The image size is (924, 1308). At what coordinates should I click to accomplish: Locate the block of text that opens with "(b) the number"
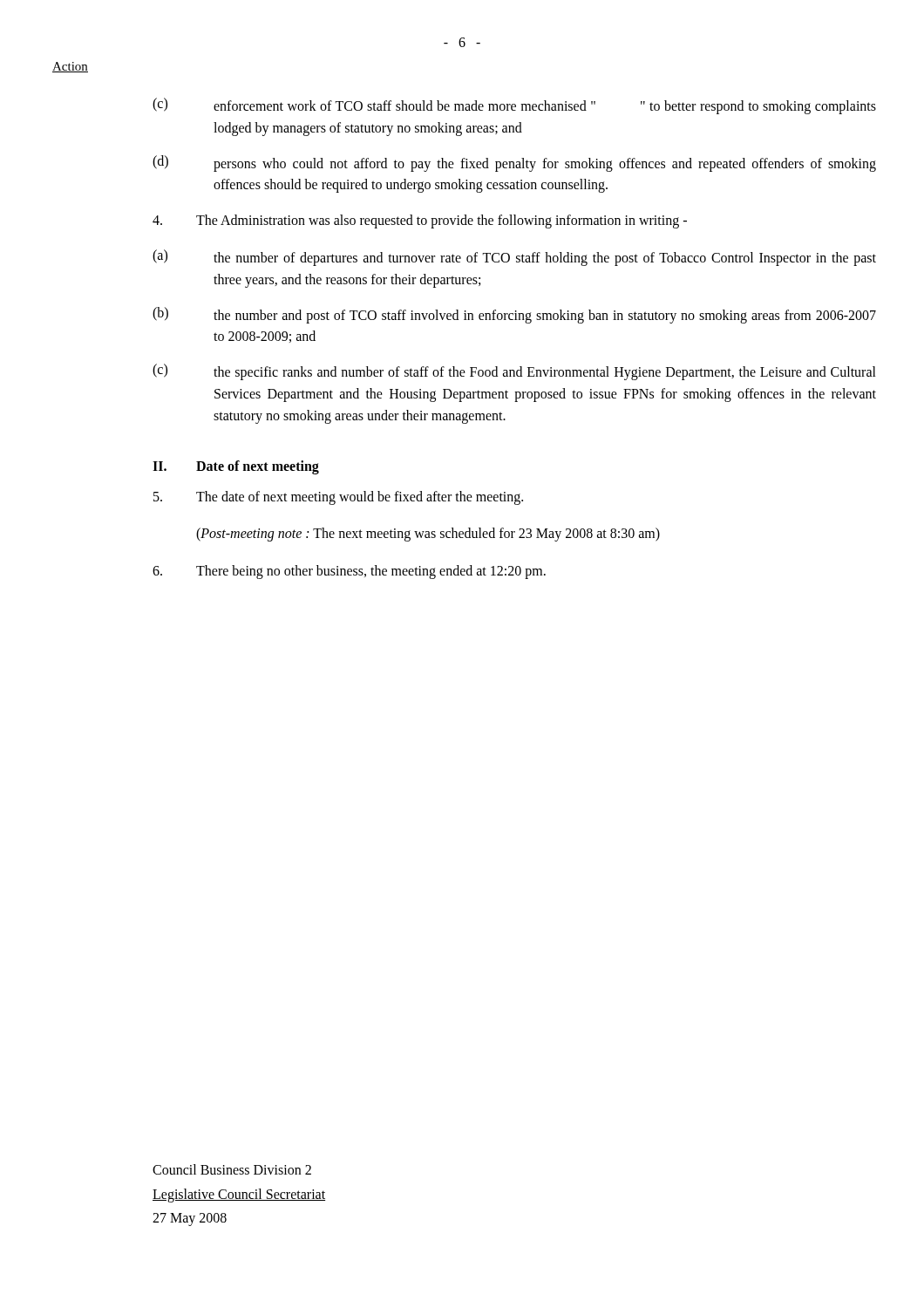pos(514,326)
